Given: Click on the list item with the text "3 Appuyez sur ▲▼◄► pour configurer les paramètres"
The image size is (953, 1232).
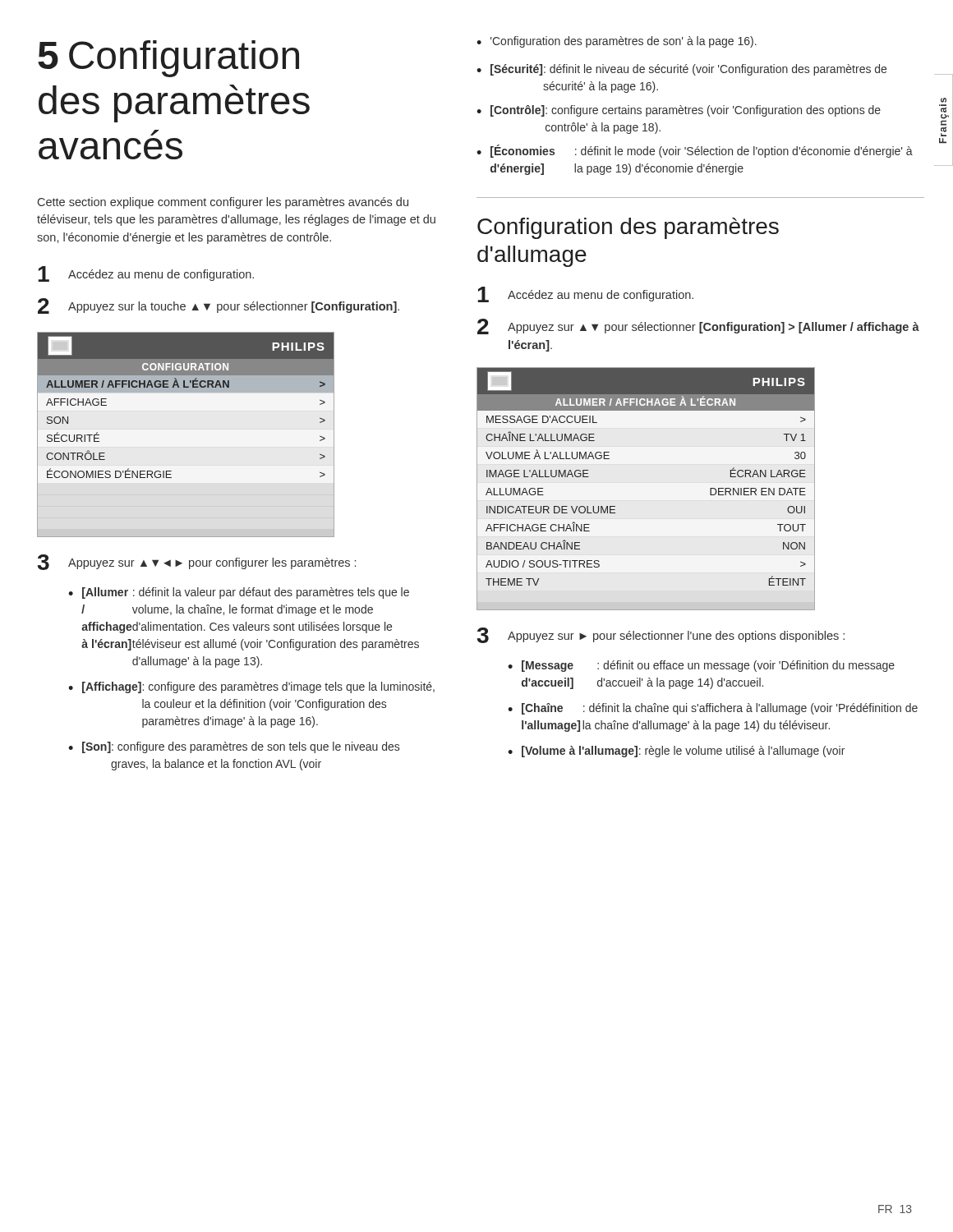Looking at the screenshot, I should pyautogui.click(x=238, y=563).
